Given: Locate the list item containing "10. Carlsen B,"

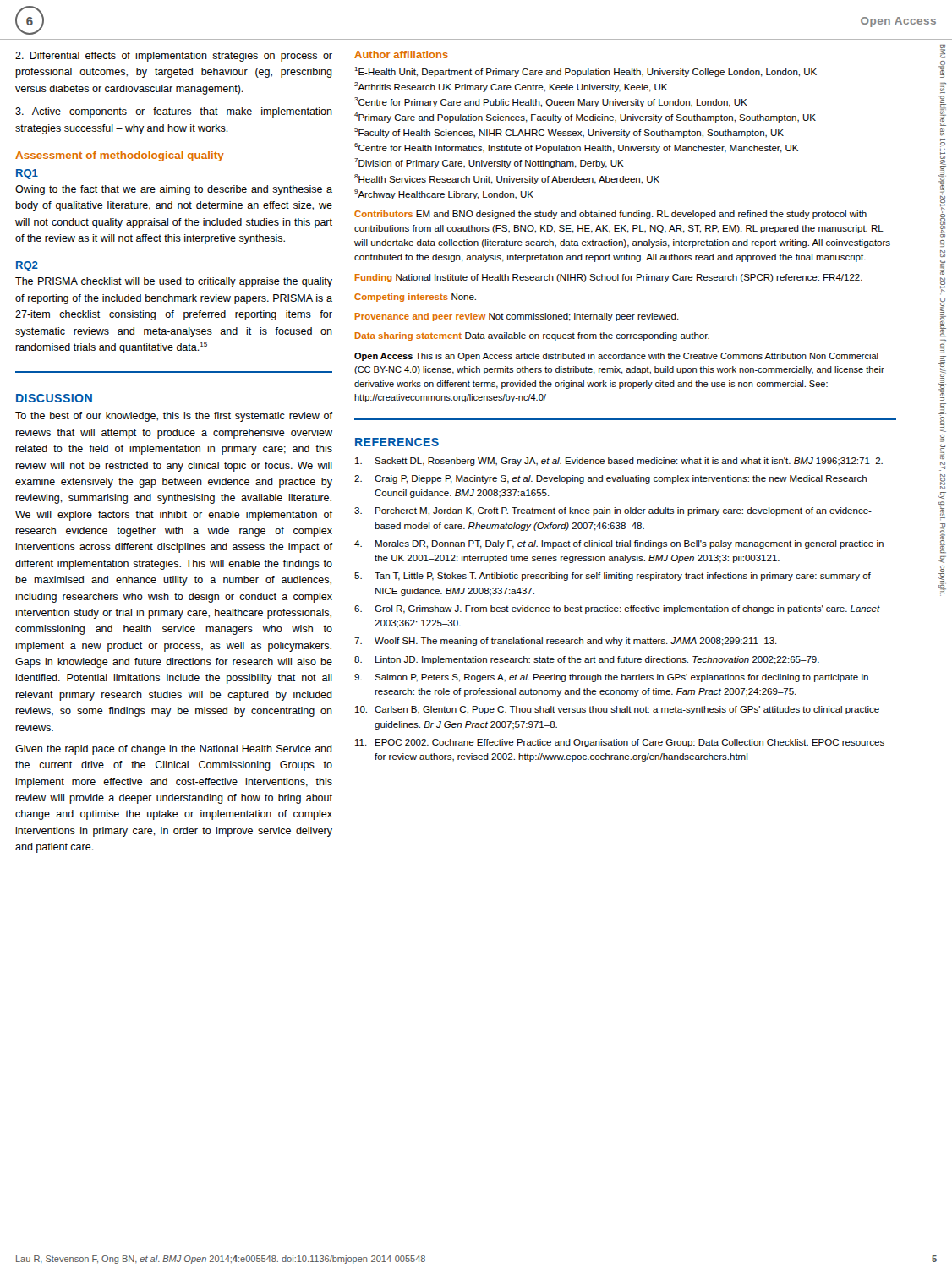Looking at the screenshot, I should pos(625,717).
